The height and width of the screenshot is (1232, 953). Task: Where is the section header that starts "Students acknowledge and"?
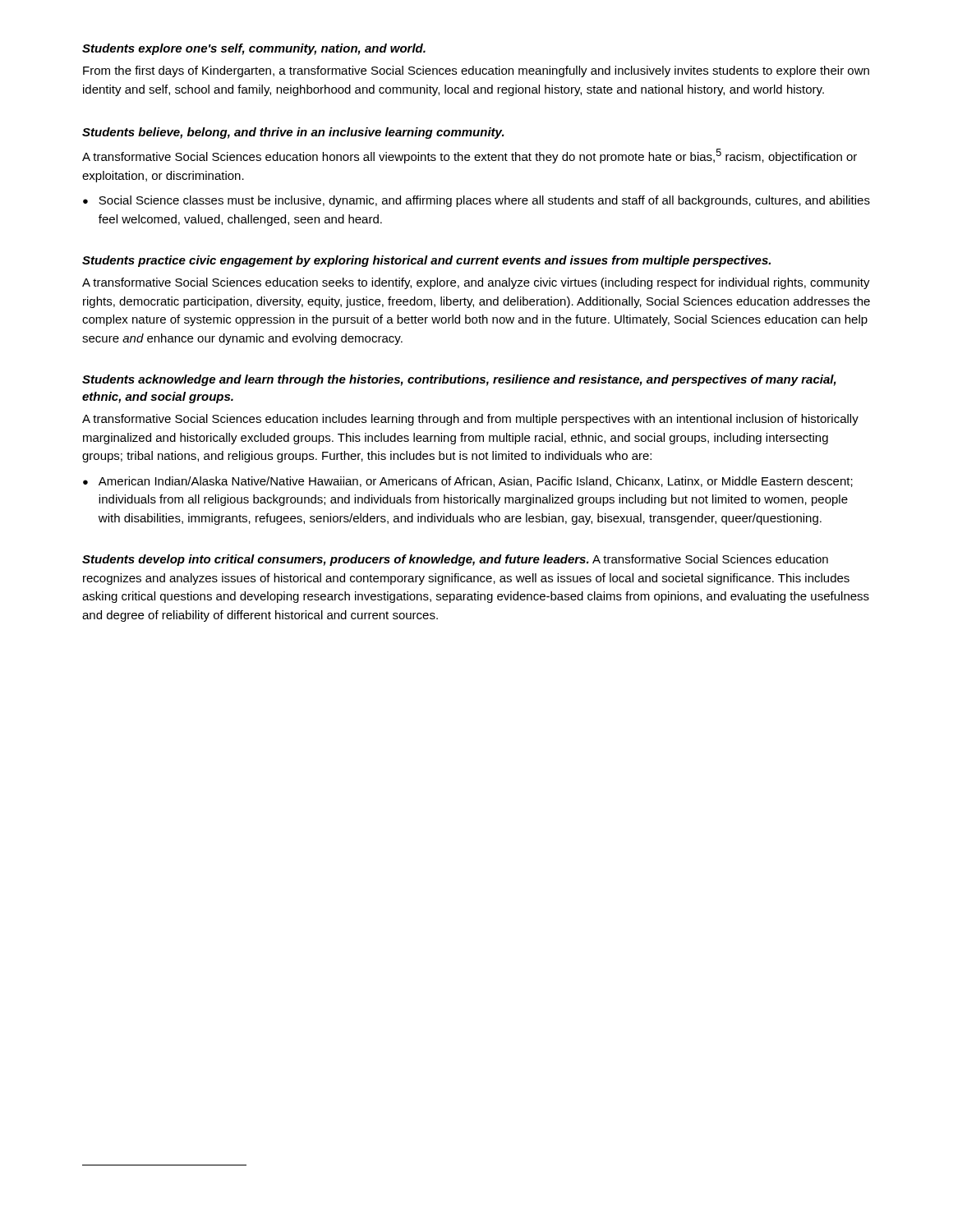(459, 388)
